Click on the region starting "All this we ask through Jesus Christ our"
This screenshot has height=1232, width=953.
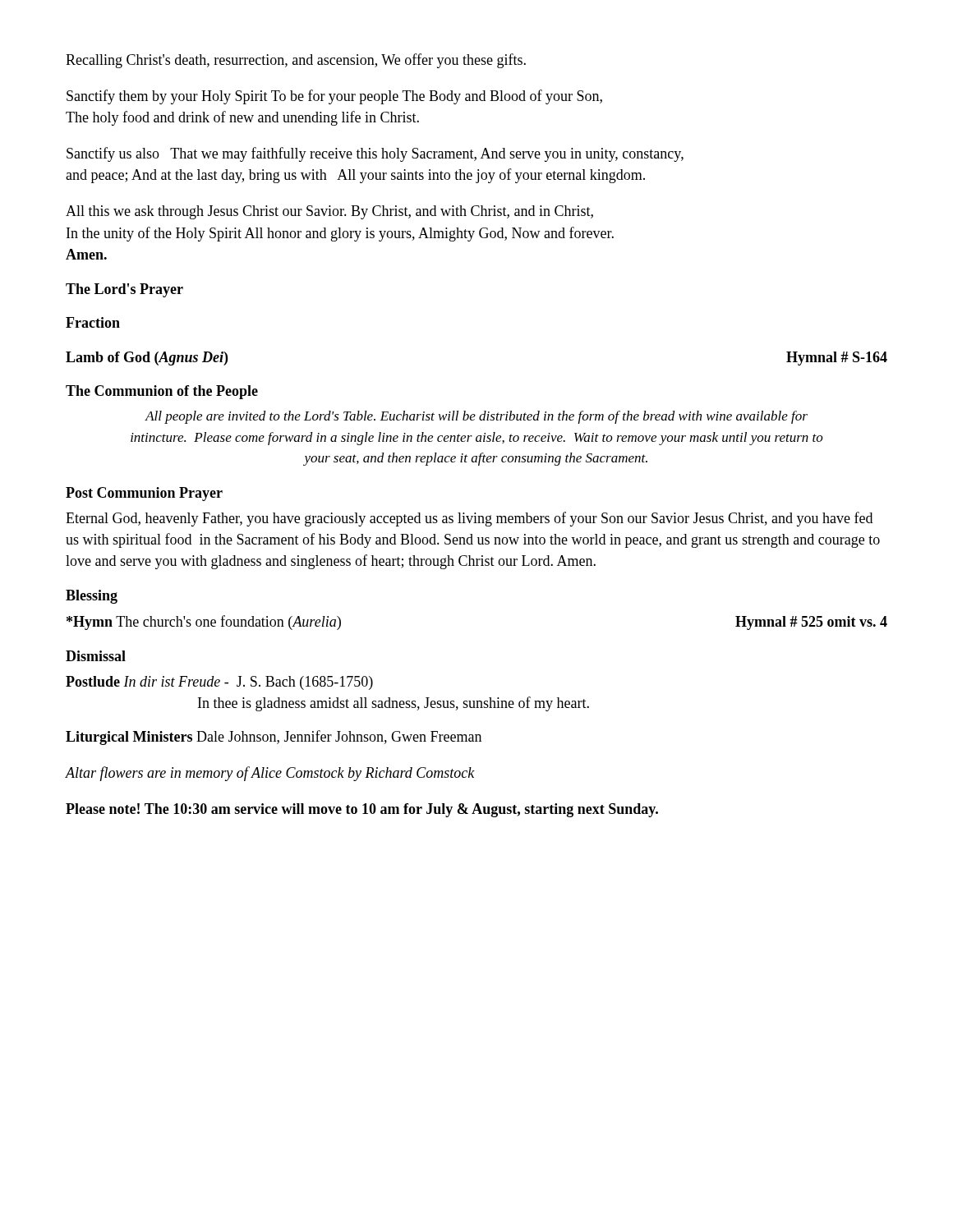[x=340, y=233]
